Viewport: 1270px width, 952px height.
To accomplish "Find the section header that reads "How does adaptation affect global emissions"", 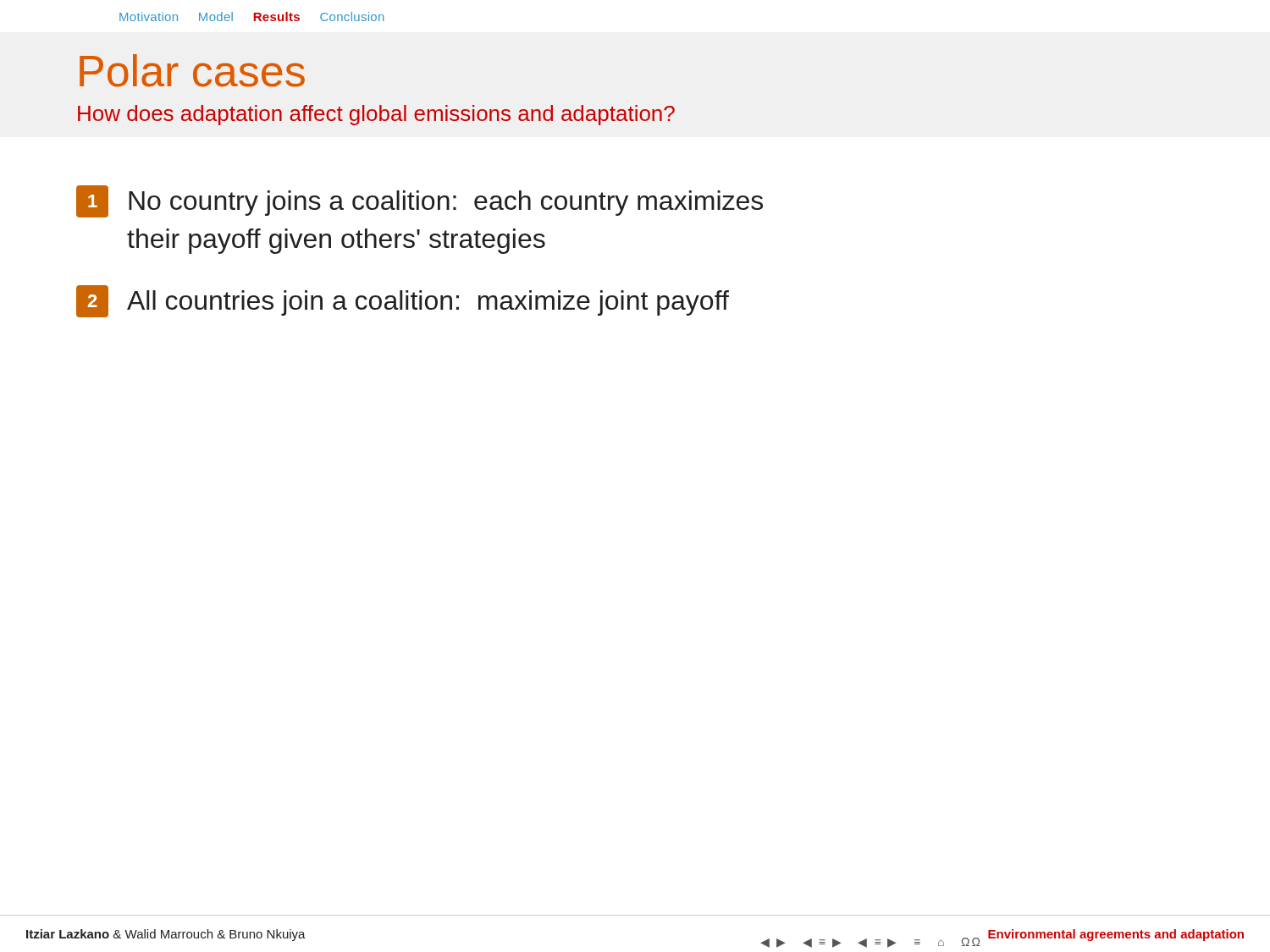I will point(376,114).
